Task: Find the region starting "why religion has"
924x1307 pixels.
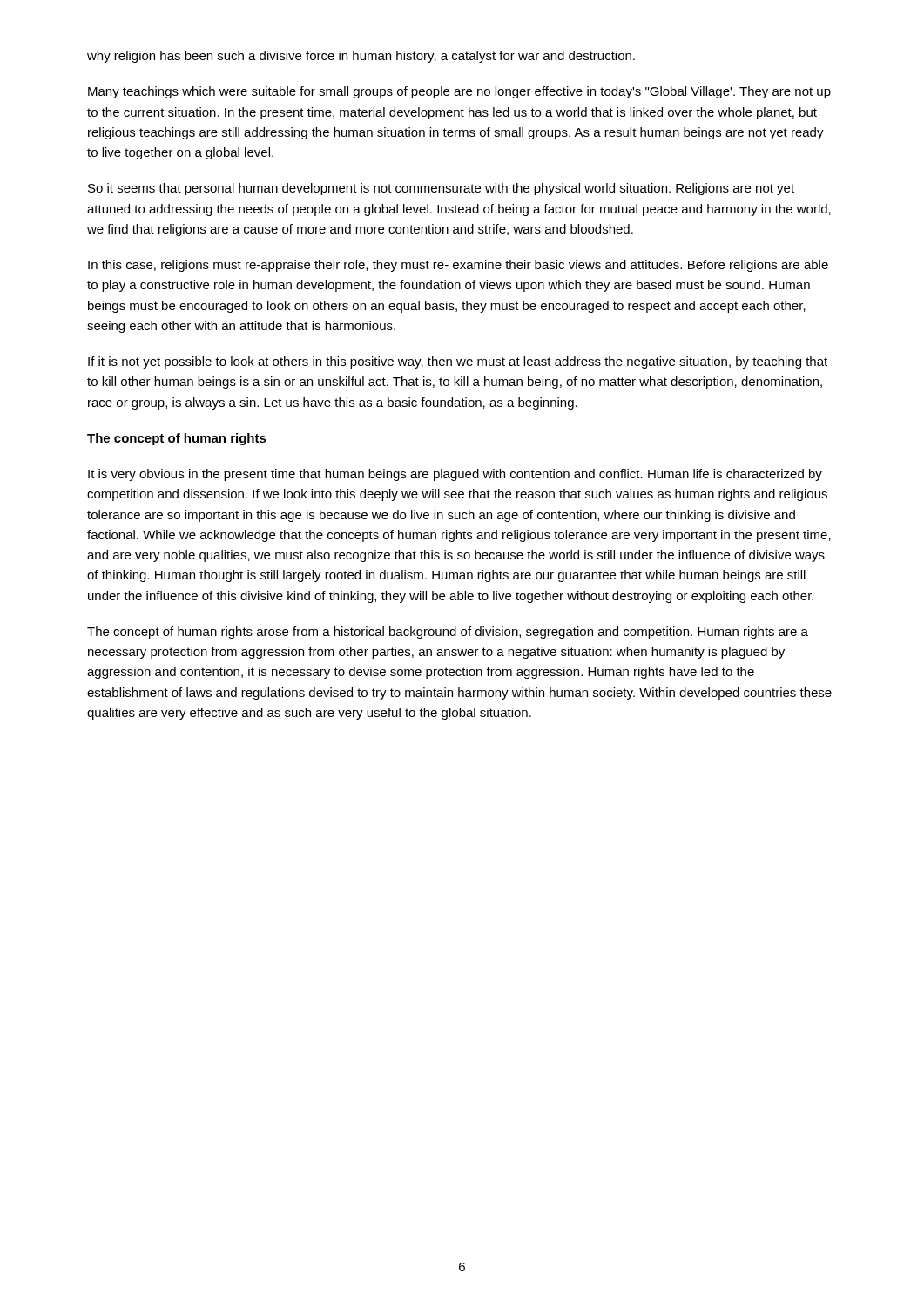Action: [x=462, y=55]
